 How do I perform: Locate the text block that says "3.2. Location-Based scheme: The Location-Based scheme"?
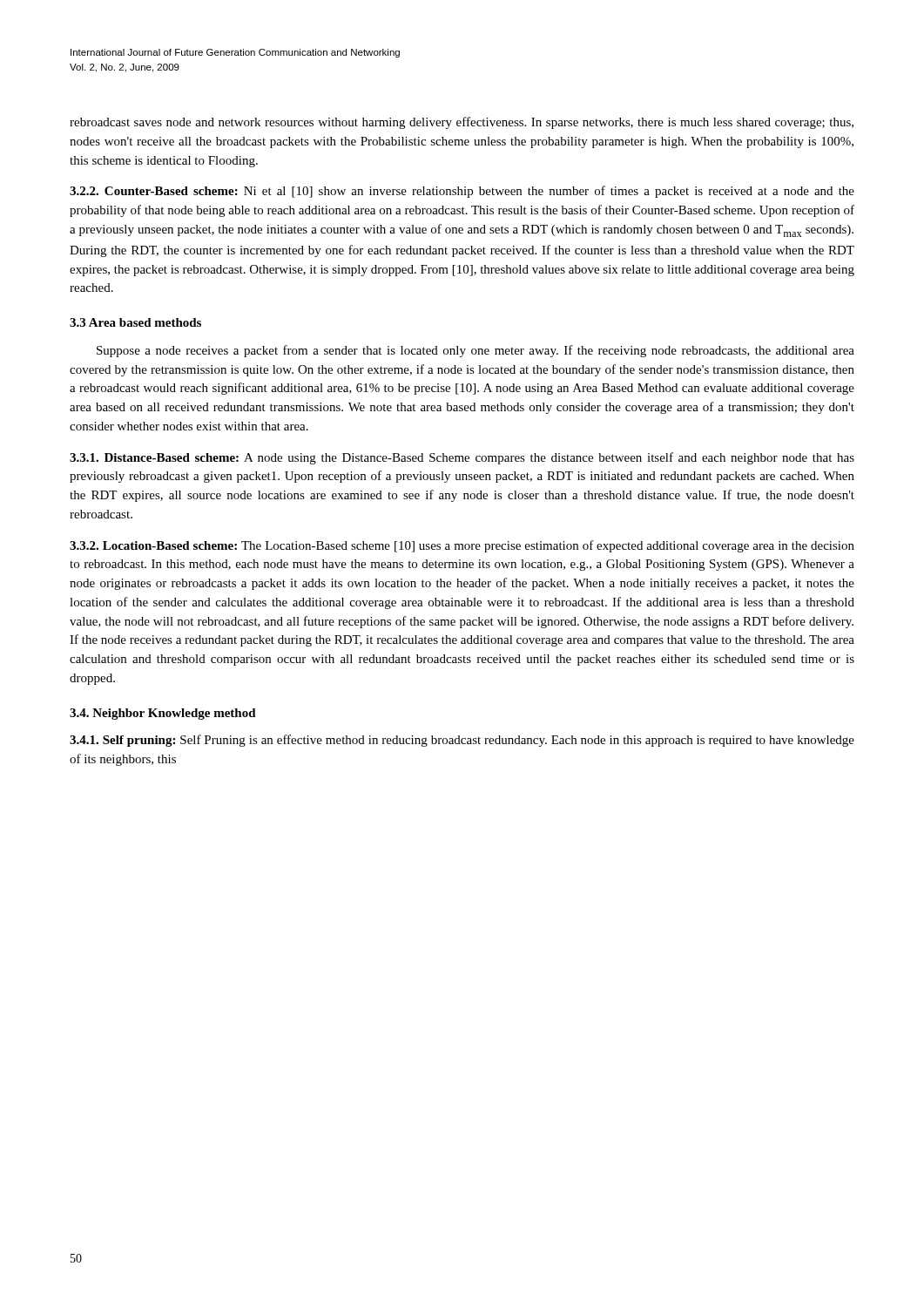[462, 612]
